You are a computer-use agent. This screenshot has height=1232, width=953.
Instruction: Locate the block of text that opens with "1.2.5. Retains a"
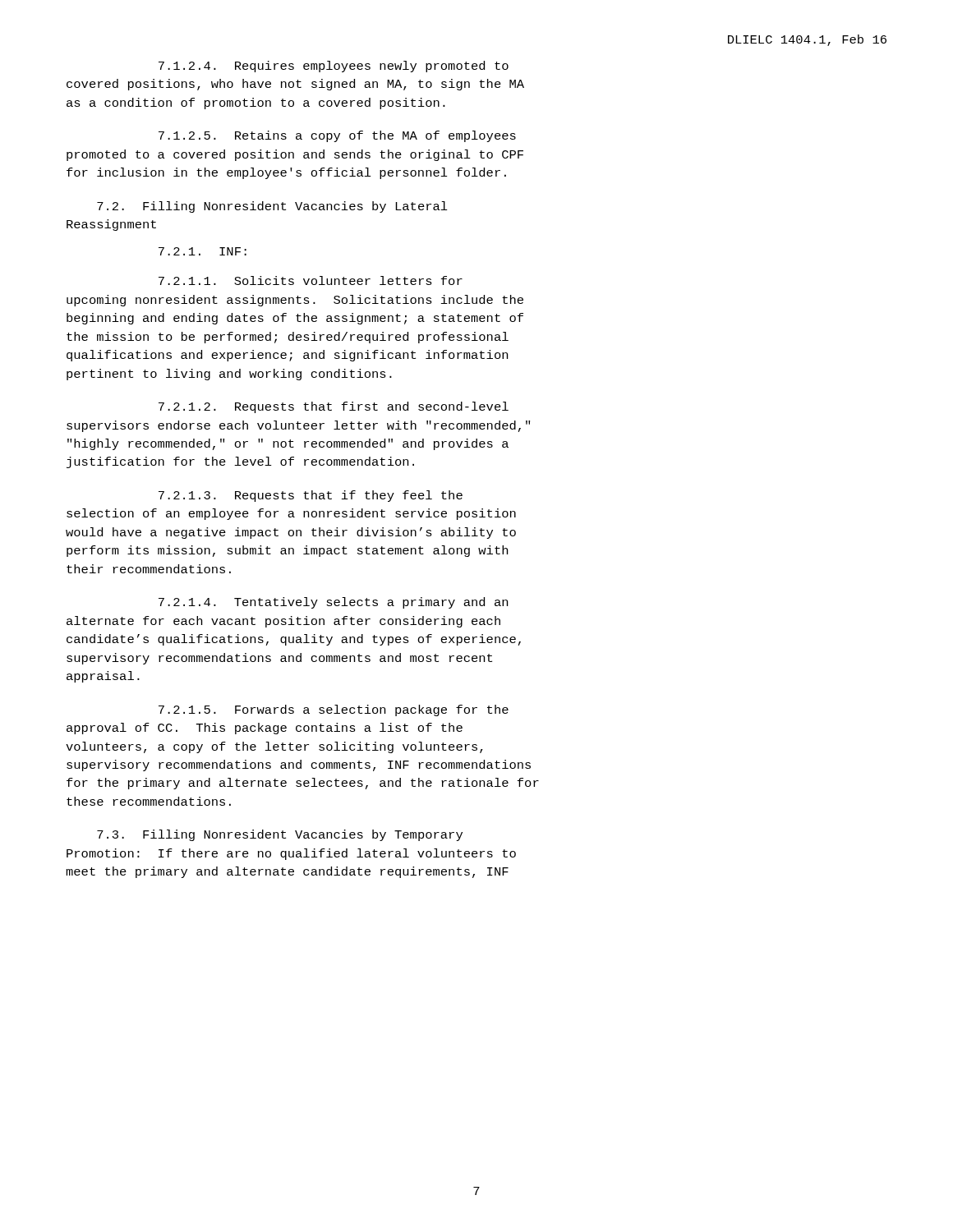tap(295, 155)
